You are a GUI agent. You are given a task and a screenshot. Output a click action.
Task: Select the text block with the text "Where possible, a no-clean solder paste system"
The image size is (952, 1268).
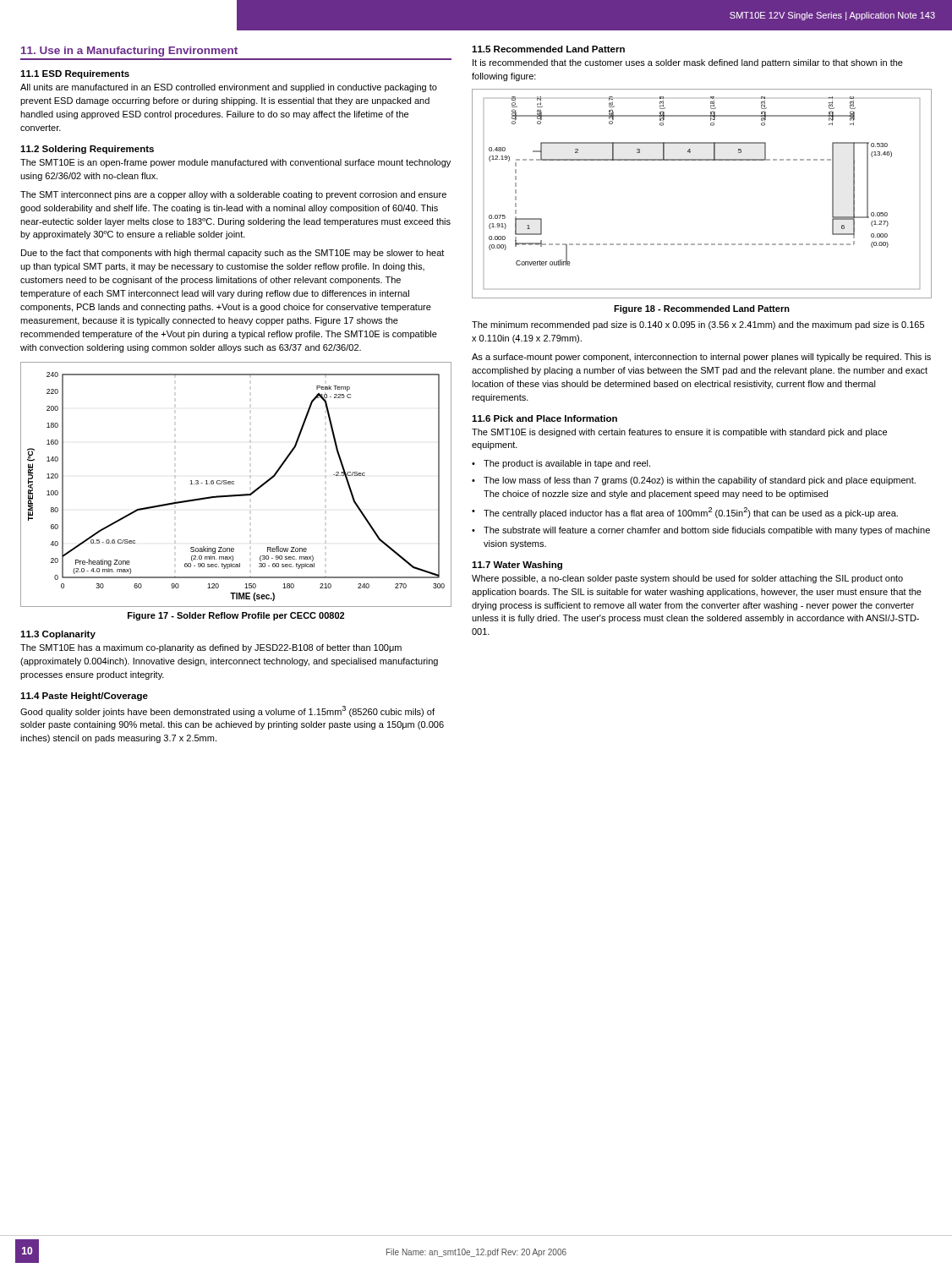pos(697,605)
